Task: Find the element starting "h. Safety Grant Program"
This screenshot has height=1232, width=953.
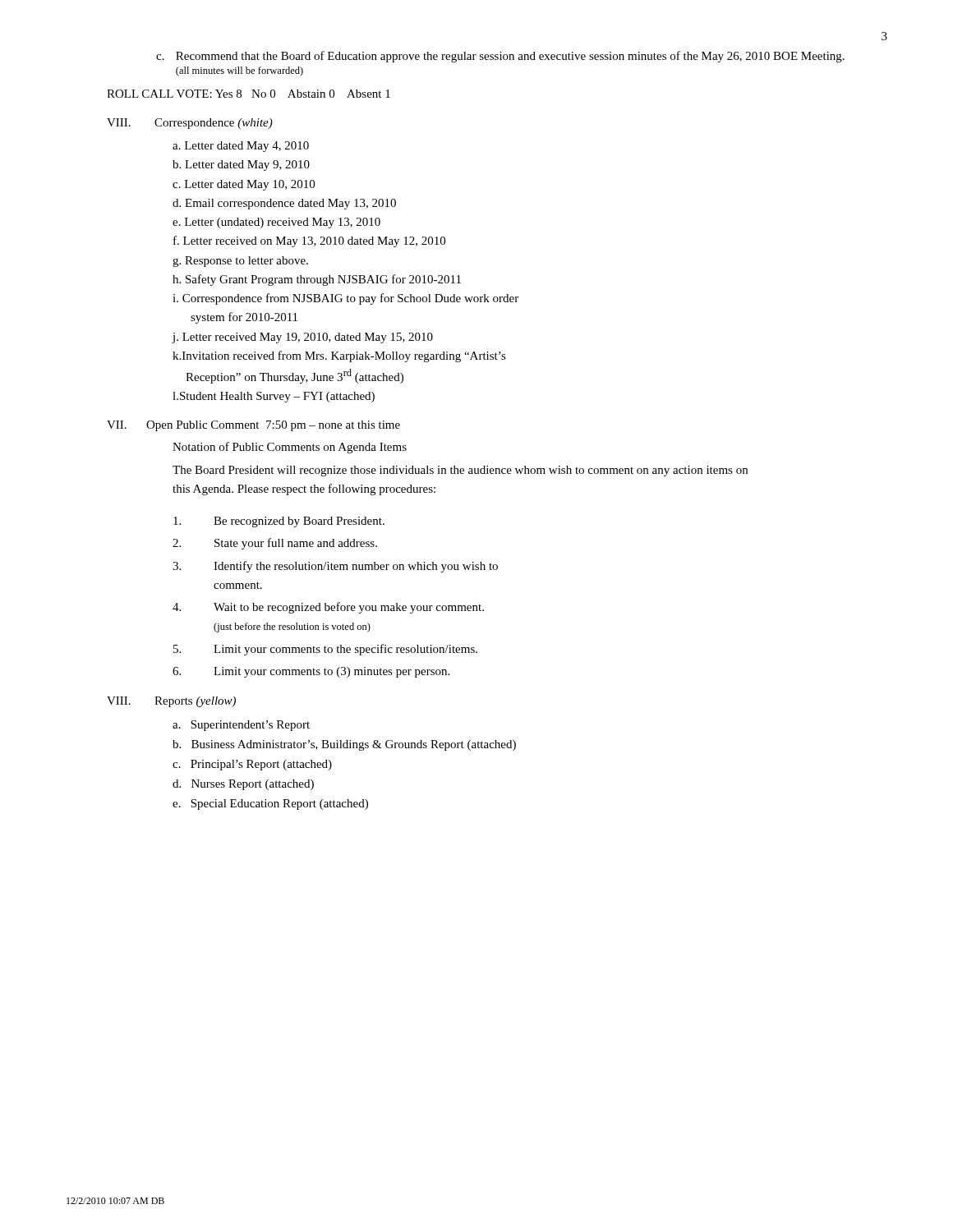Action: coord(317,279)
